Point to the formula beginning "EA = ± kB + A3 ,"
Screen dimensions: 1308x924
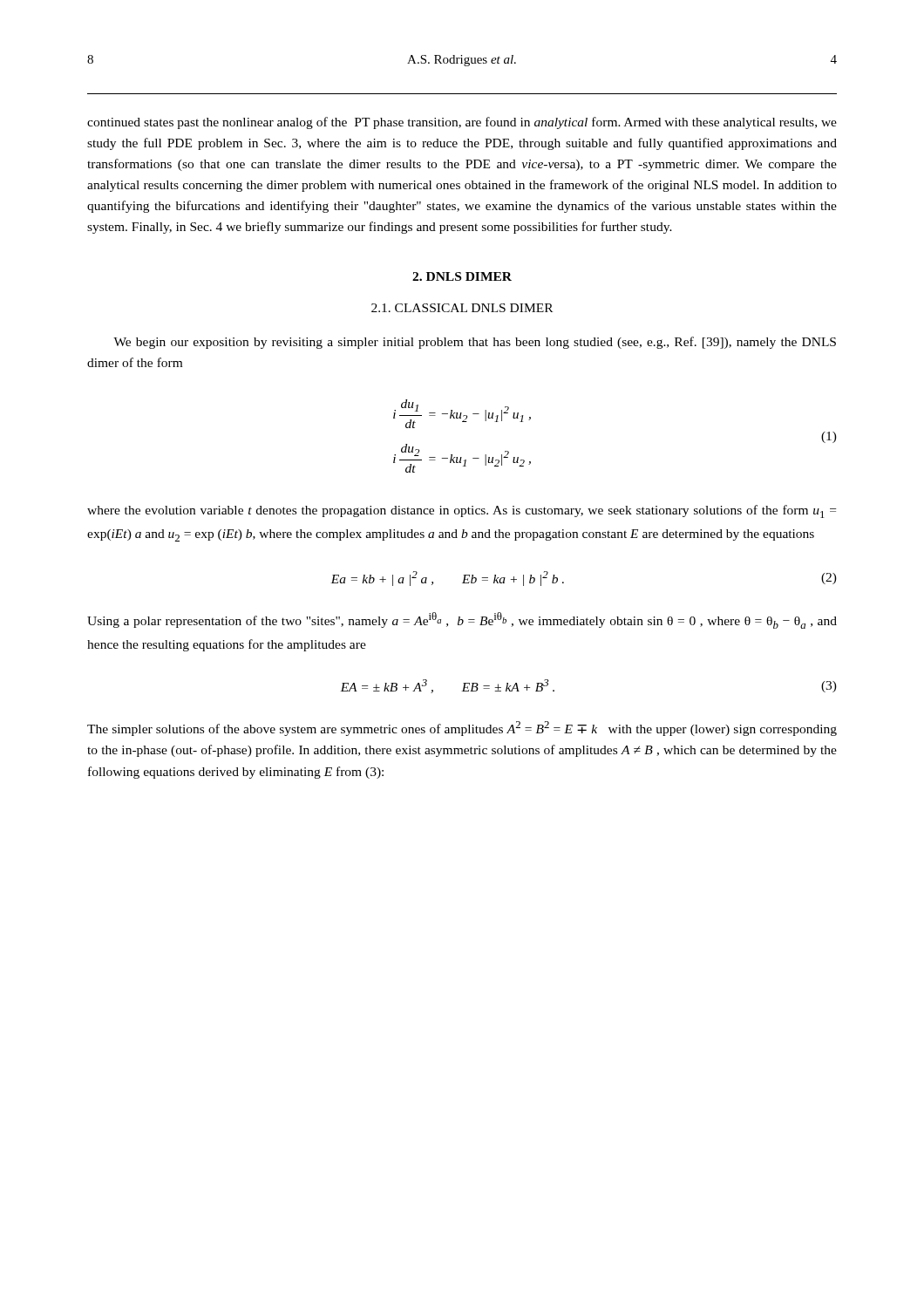pos(389,686)
